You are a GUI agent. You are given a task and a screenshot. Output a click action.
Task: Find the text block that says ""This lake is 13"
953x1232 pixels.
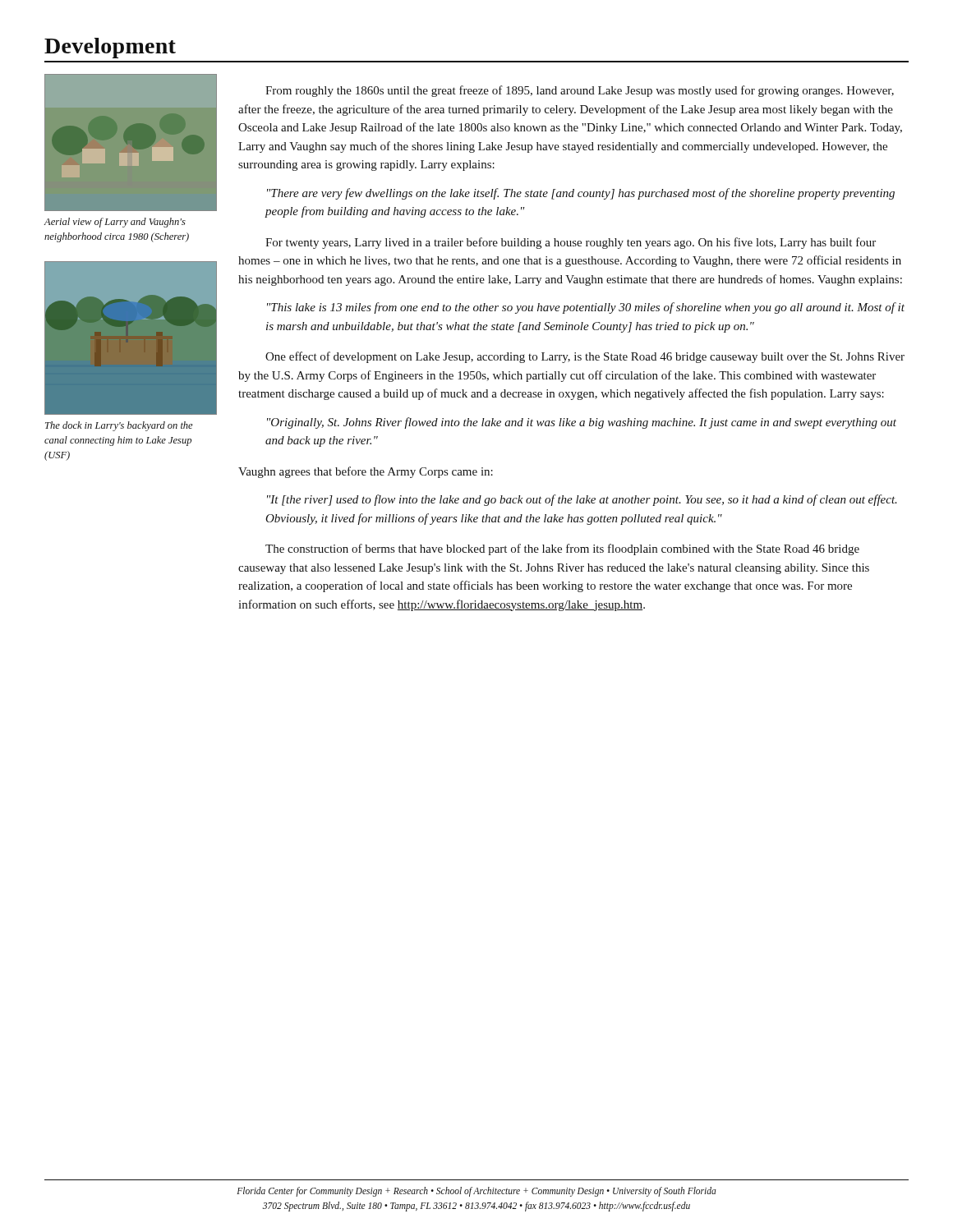point(587,317)
